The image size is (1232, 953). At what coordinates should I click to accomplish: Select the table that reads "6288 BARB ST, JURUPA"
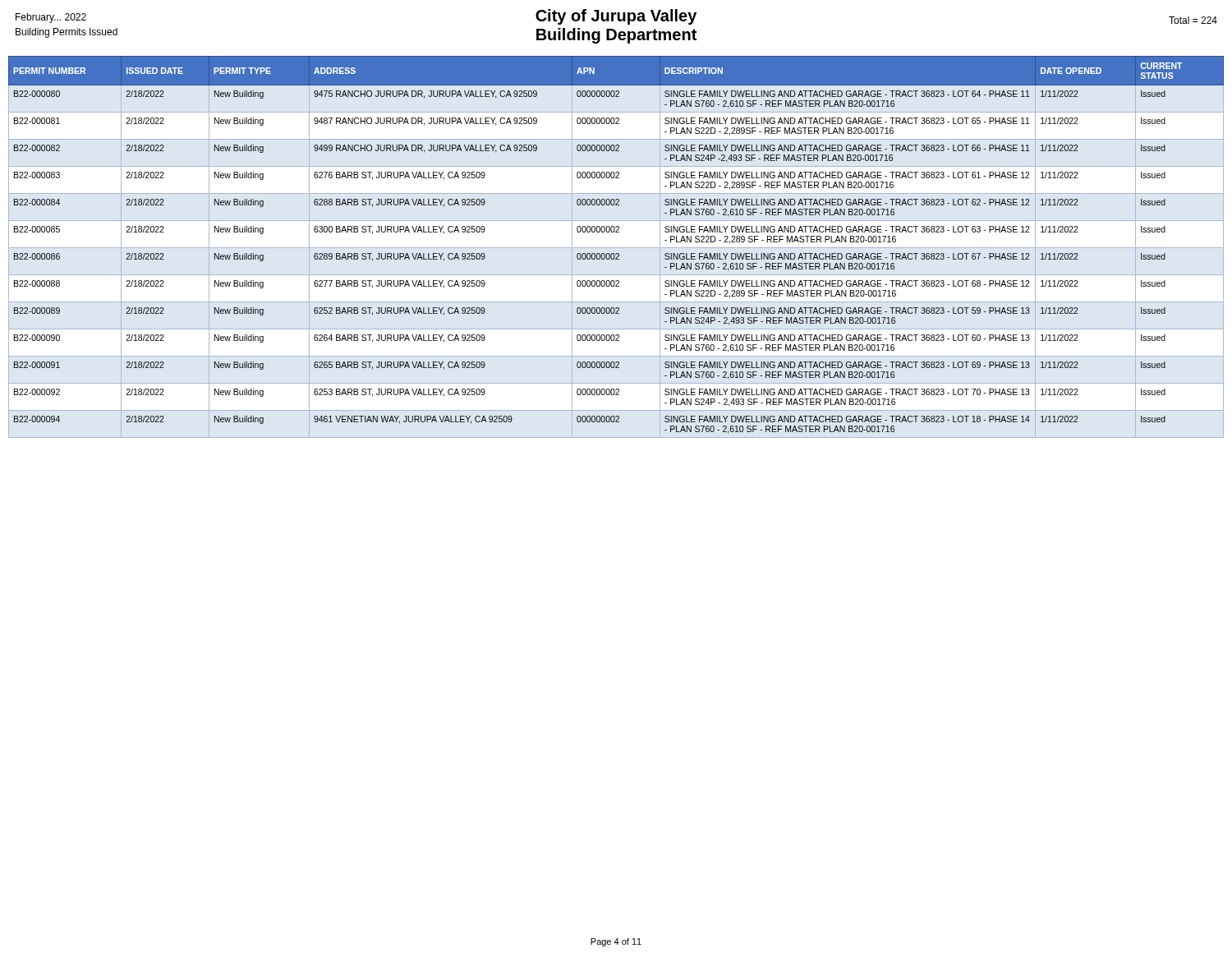coord(616,247)
